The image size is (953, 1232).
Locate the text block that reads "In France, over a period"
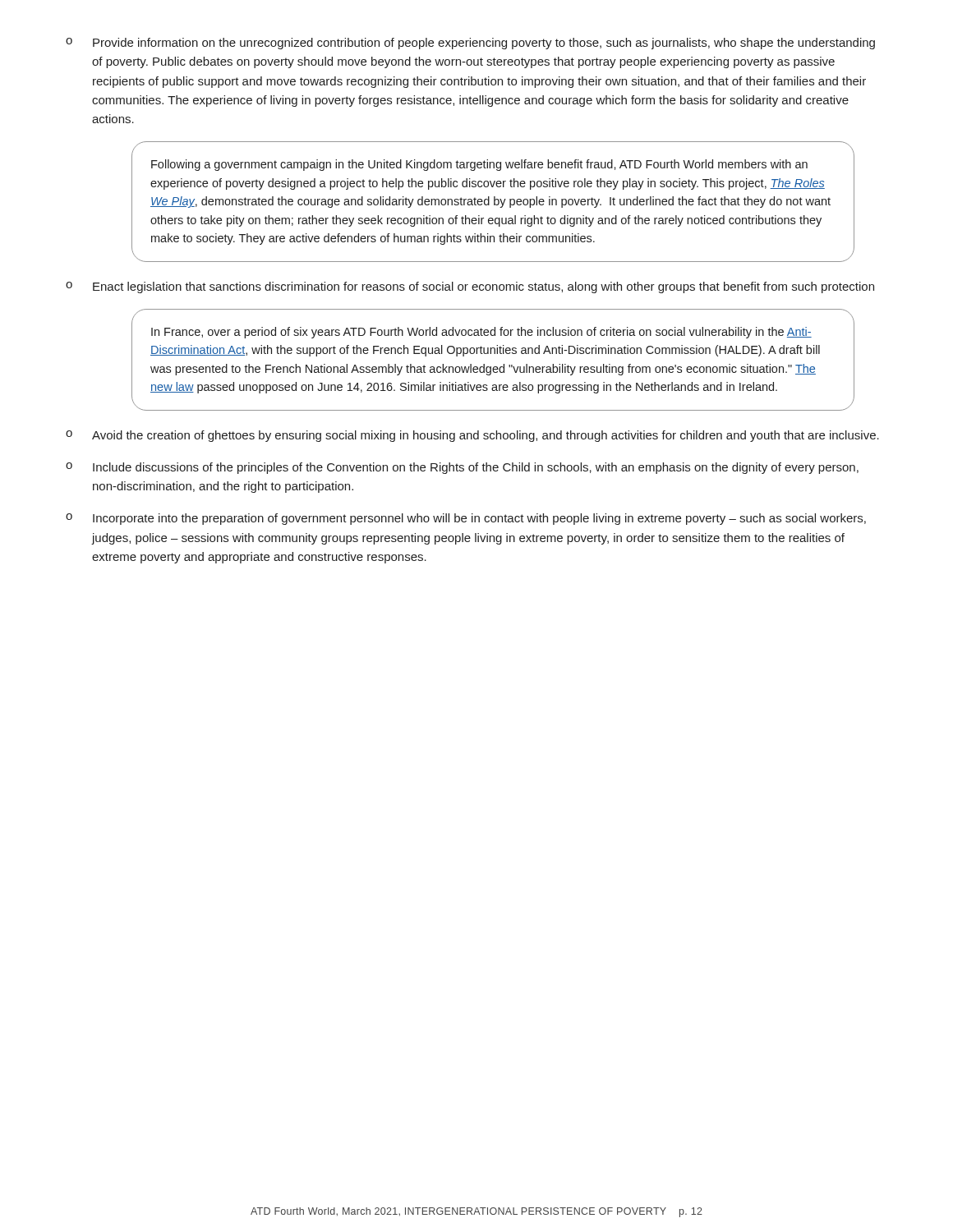[485, 359]
